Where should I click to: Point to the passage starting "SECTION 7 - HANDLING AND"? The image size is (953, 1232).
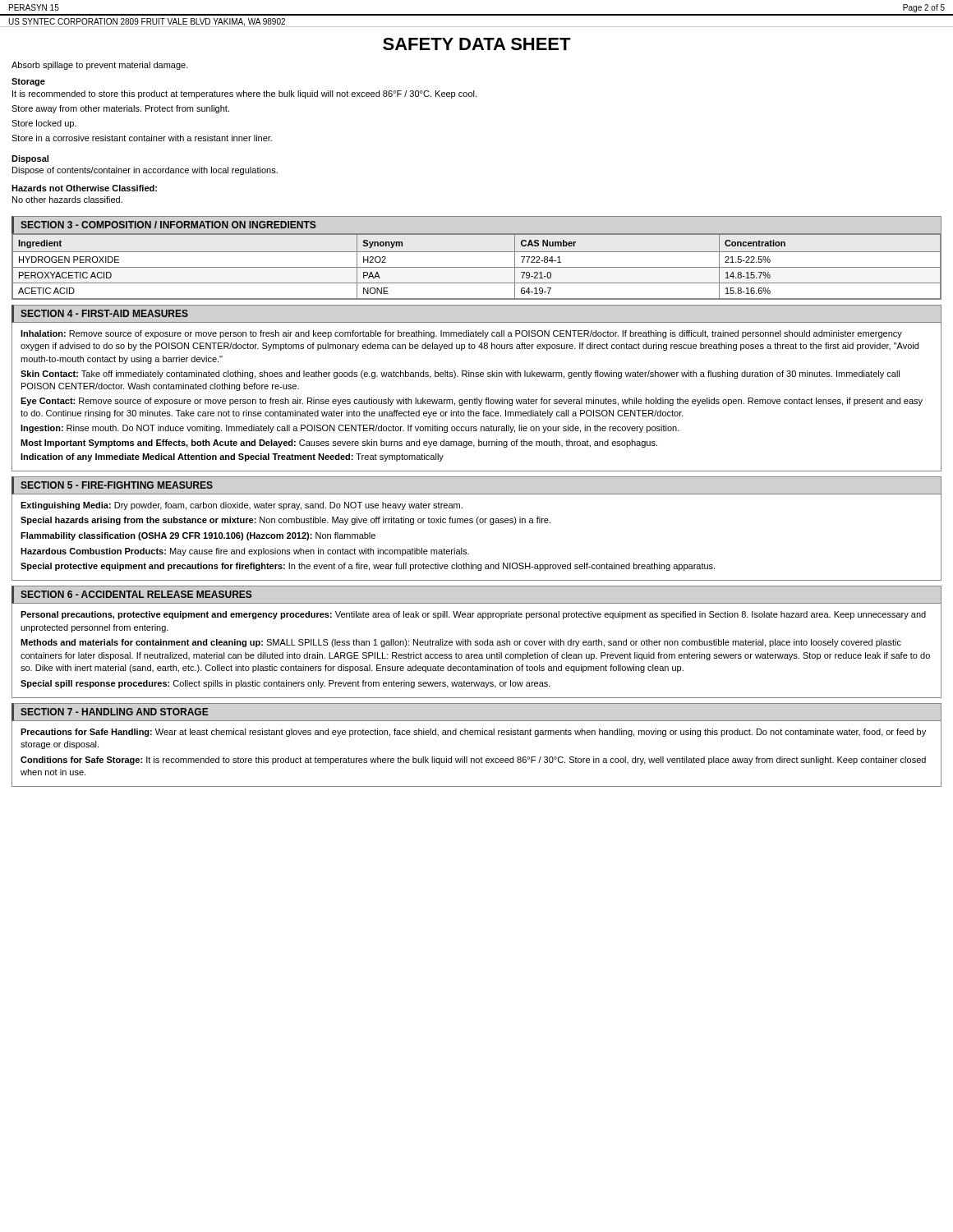click(x=115, y=712)
